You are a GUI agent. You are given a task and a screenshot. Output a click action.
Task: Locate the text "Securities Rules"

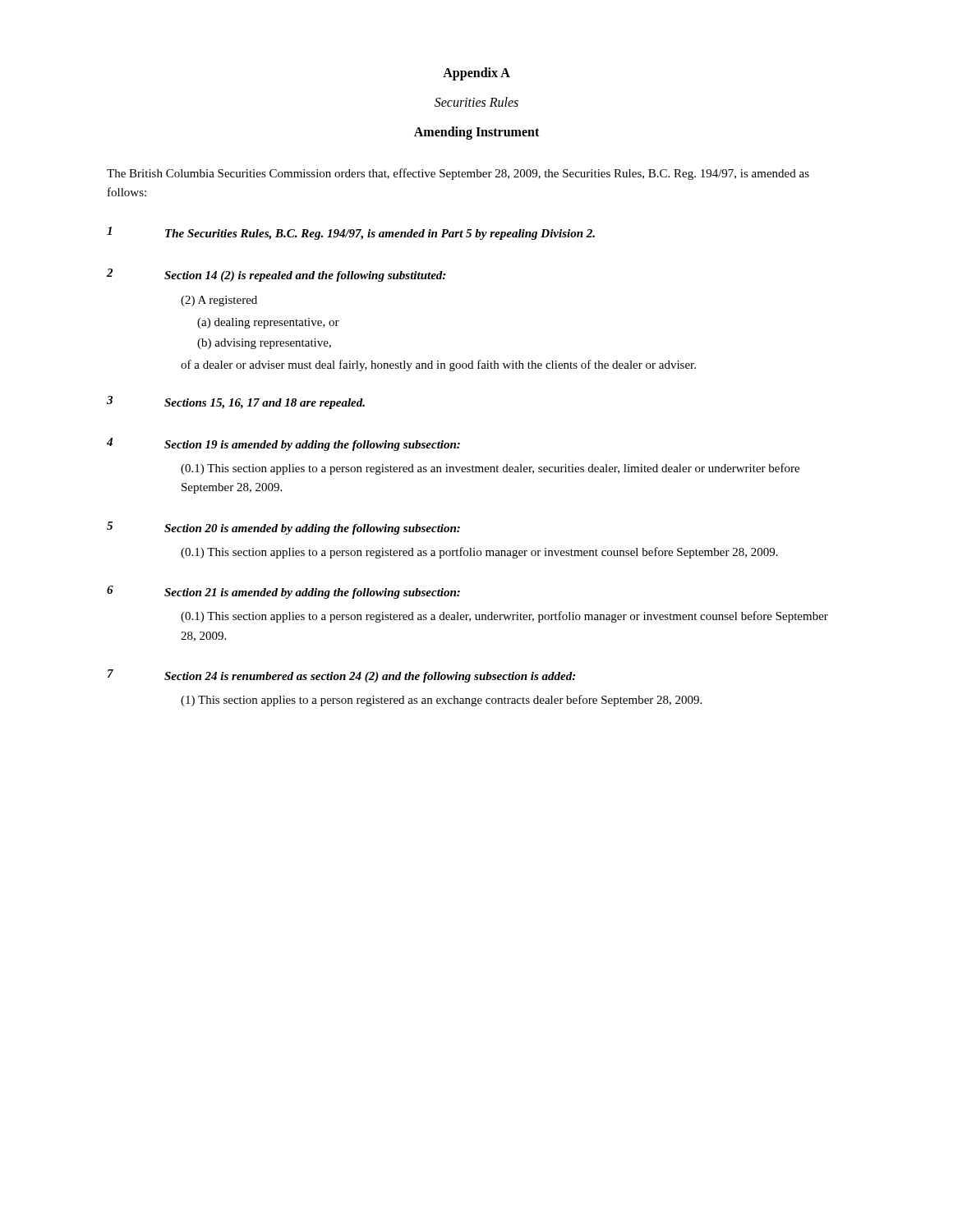(x=476, y=102)
